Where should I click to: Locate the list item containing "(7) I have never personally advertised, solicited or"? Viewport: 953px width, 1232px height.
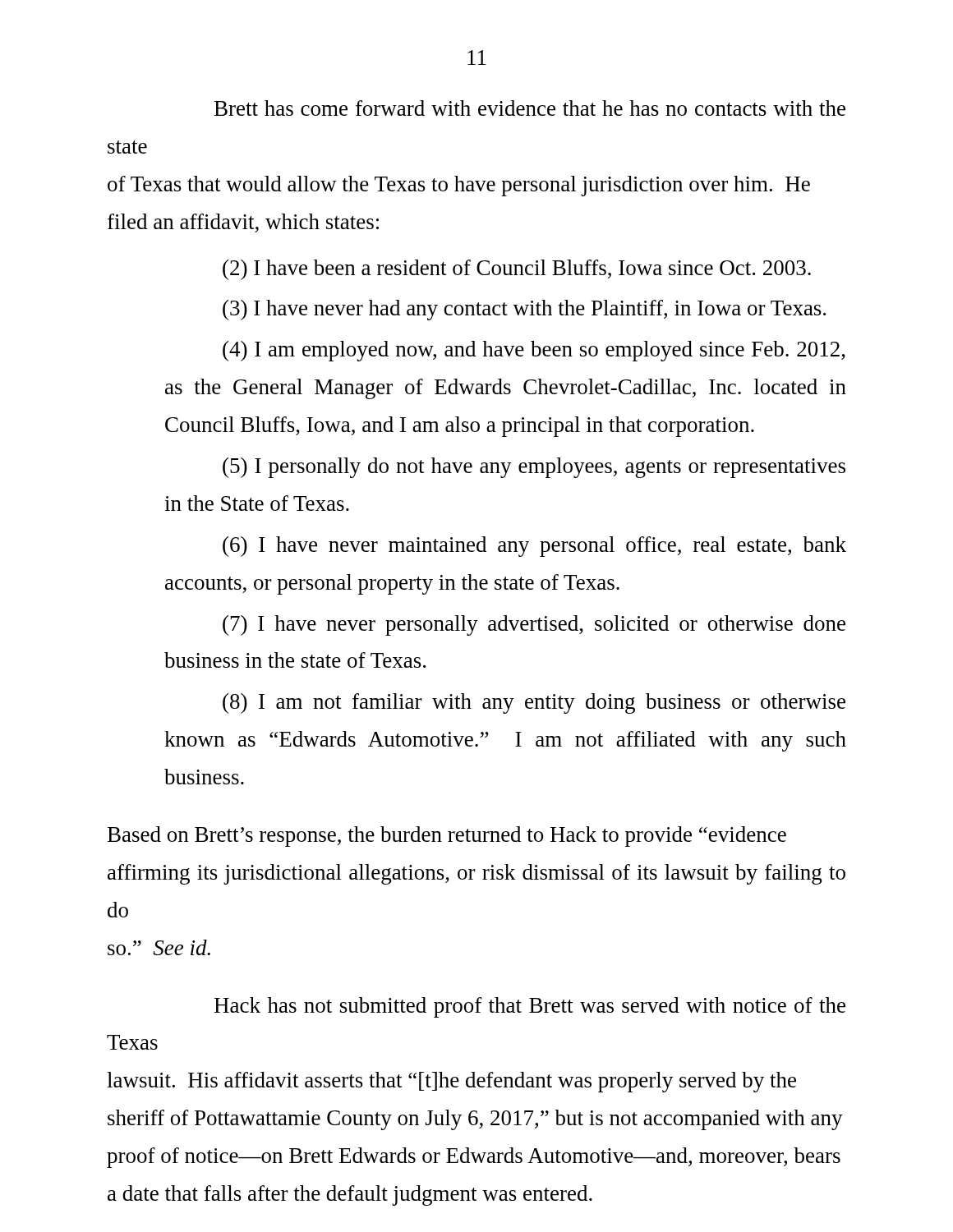coord(534,625)
